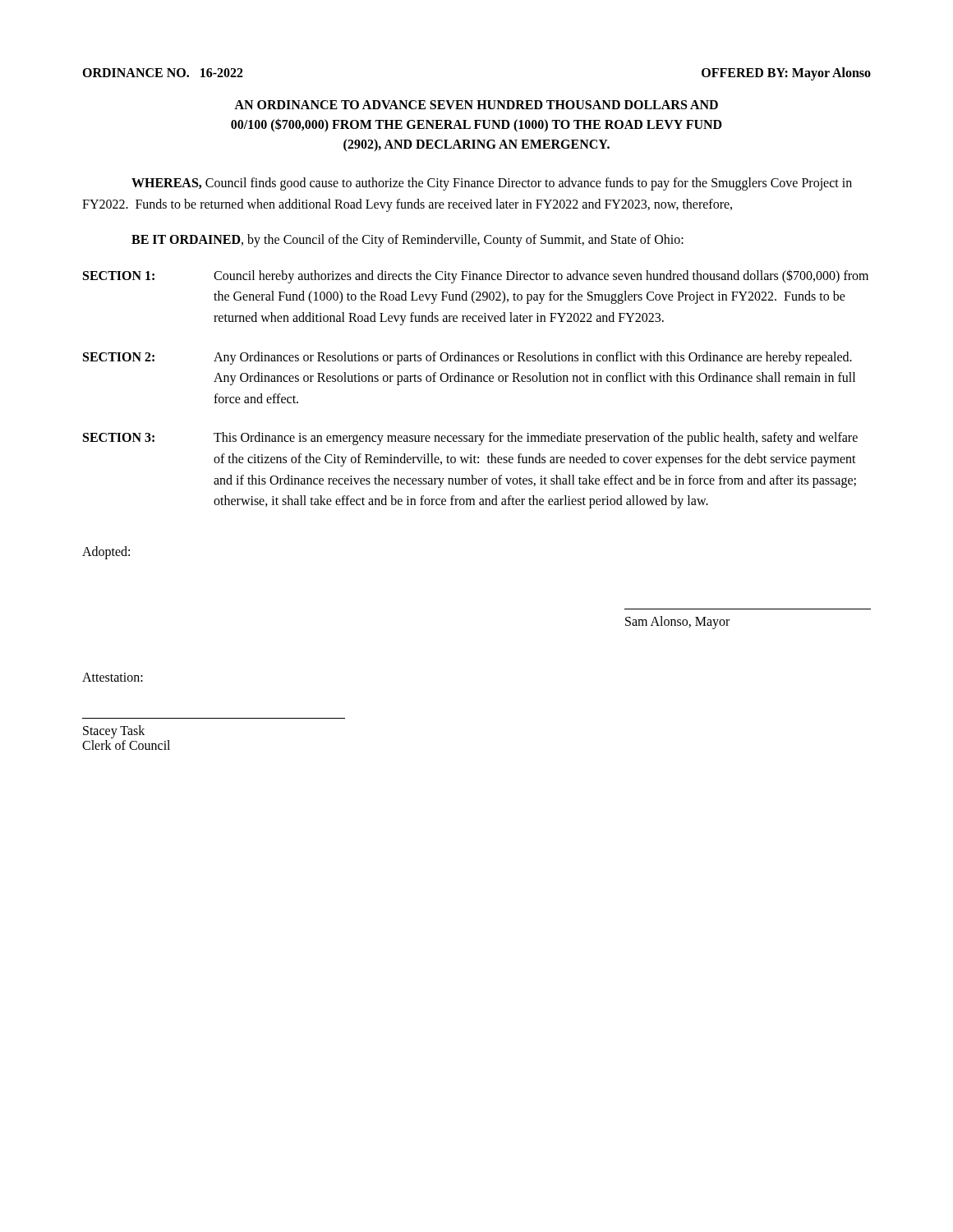This screenshot has height=1232, width=953.
Task: Click on the element starting "Sam Alonso, Mayor"
Action: (x=748, y=618)
